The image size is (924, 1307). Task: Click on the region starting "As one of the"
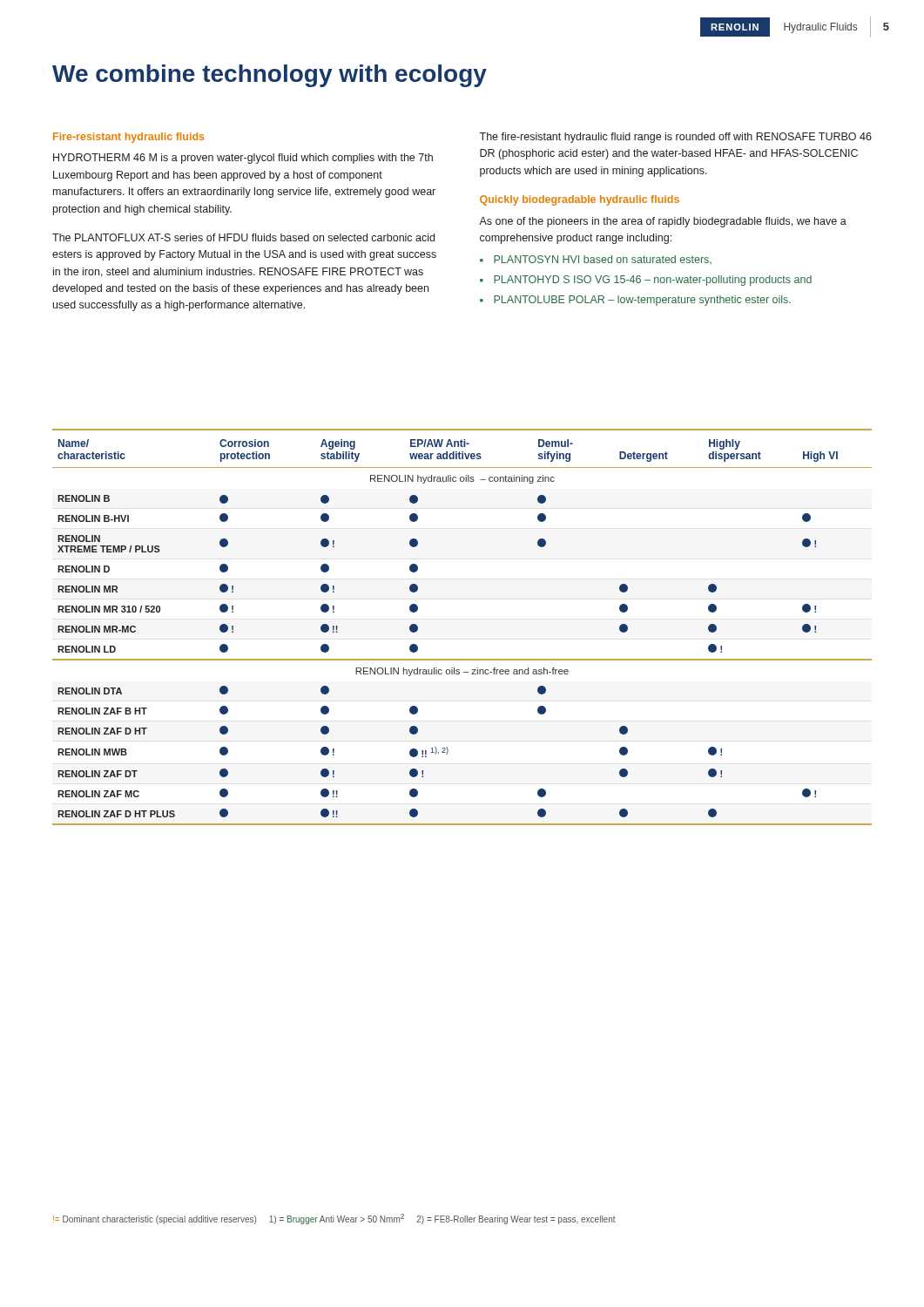click(x=663, y=229)
